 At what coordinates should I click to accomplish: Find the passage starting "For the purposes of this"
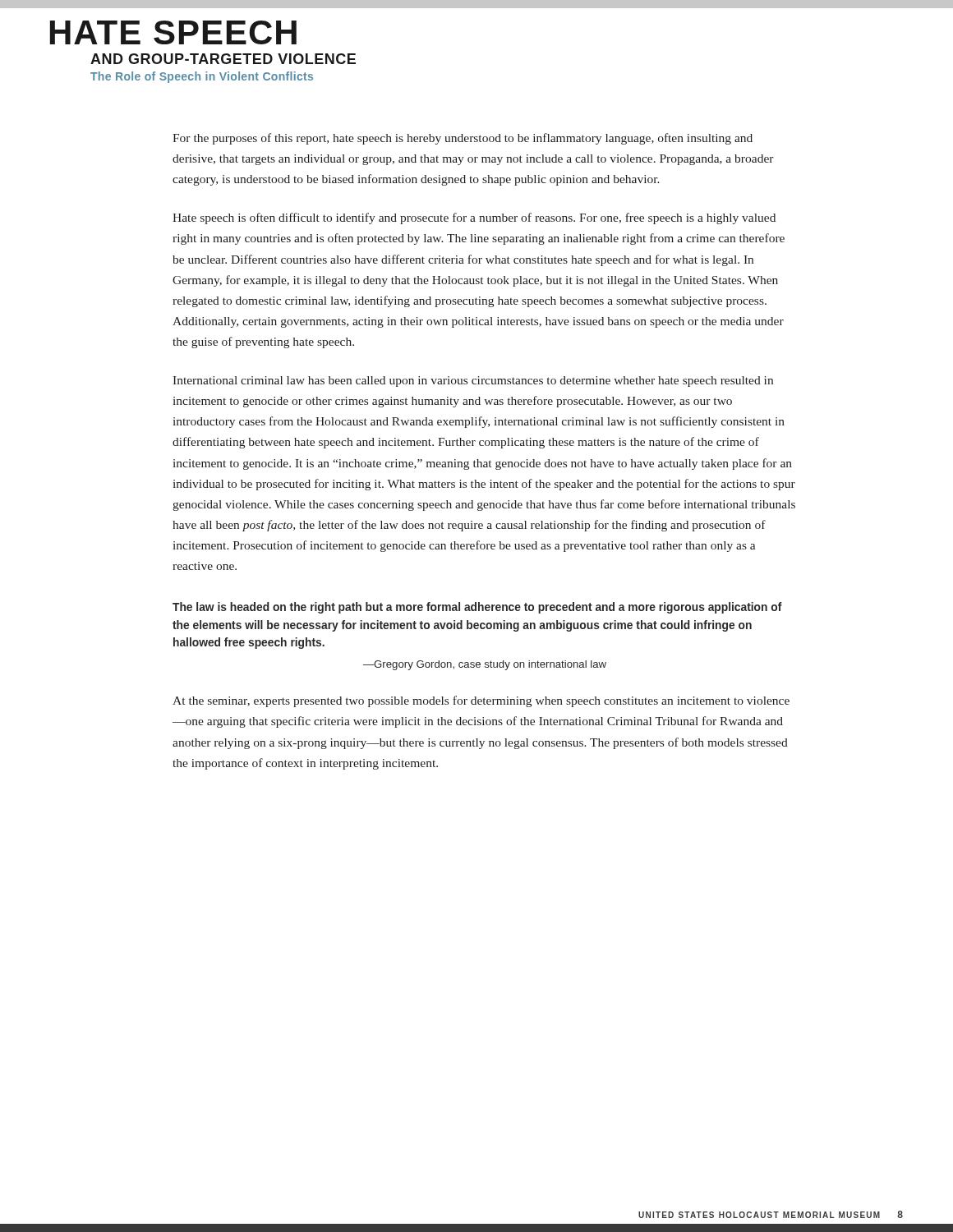[x=473, y=158]
